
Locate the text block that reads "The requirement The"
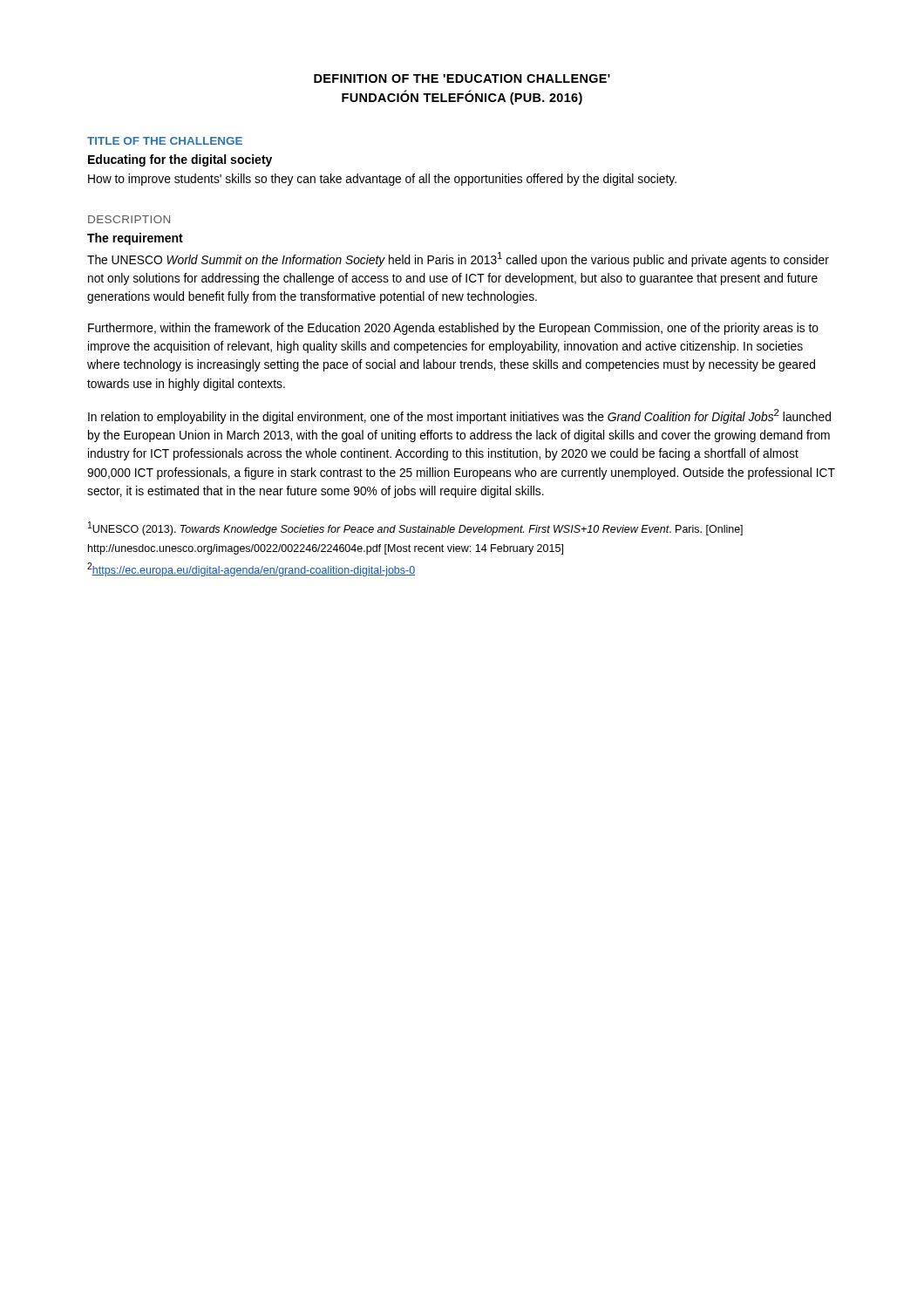pos(462,366)
